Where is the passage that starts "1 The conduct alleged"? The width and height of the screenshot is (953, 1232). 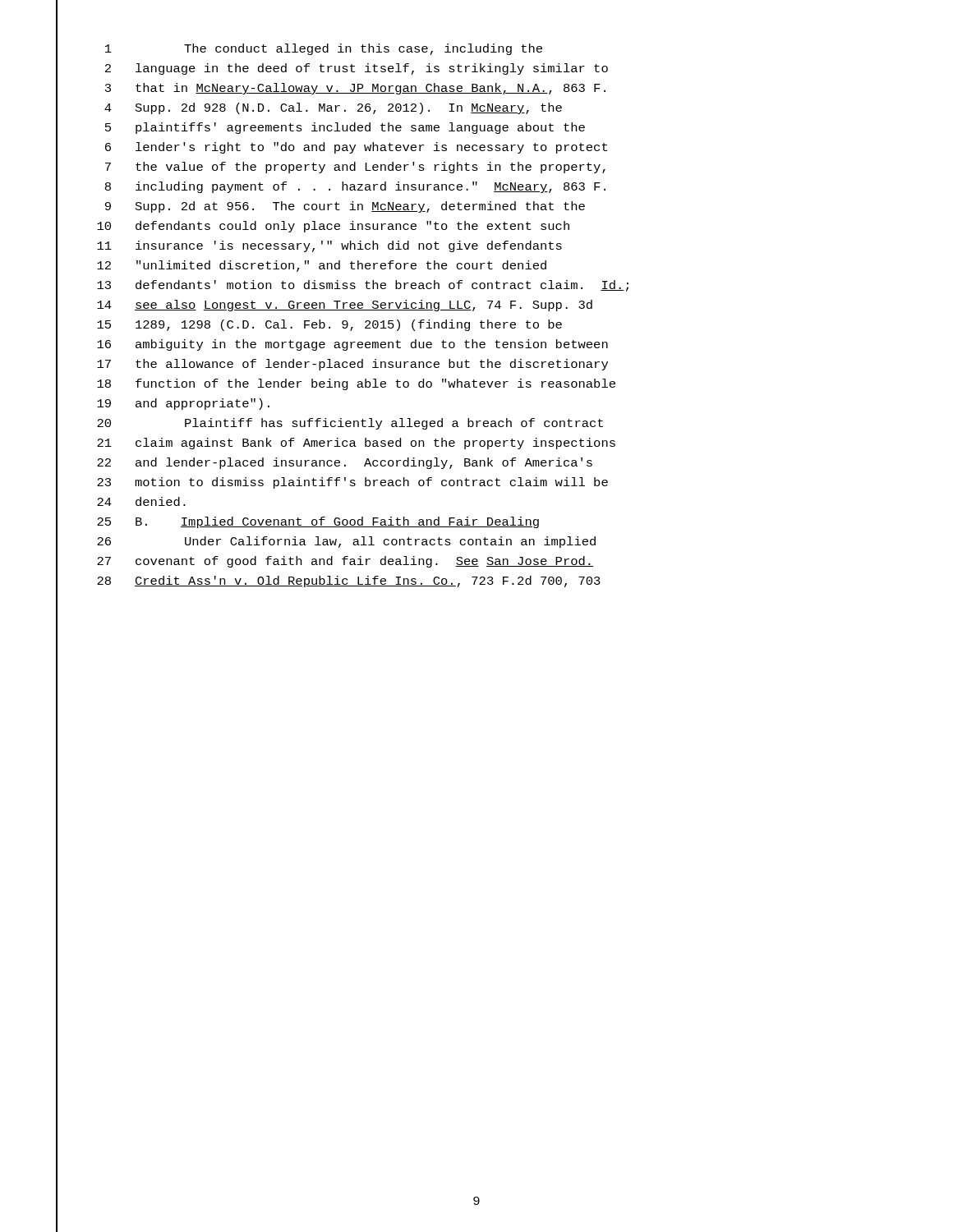pyautogui.click(x=468, y=227)
